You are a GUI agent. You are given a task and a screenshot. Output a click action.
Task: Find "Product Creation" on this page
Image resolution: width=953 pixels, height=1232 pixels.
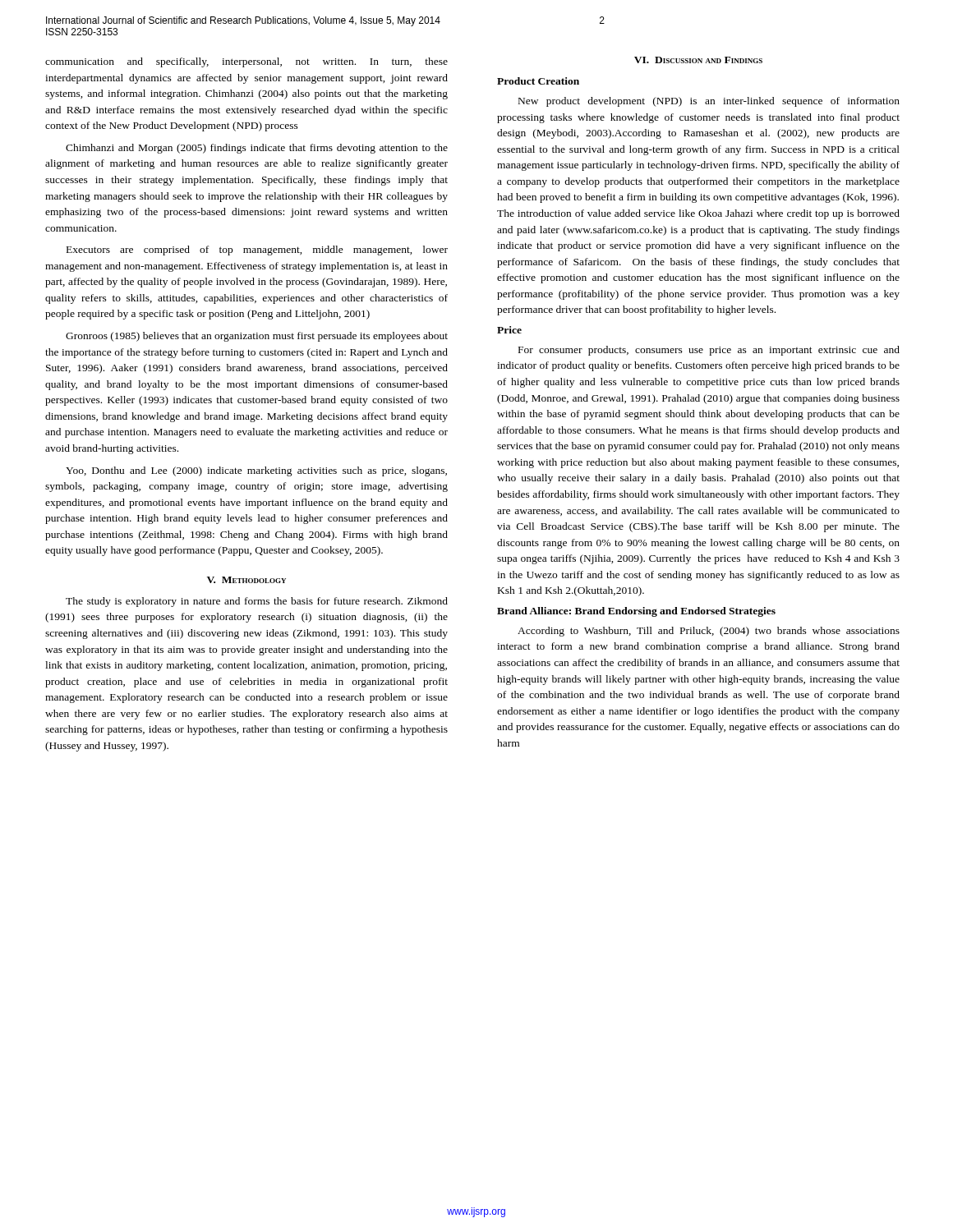point(538,81)
